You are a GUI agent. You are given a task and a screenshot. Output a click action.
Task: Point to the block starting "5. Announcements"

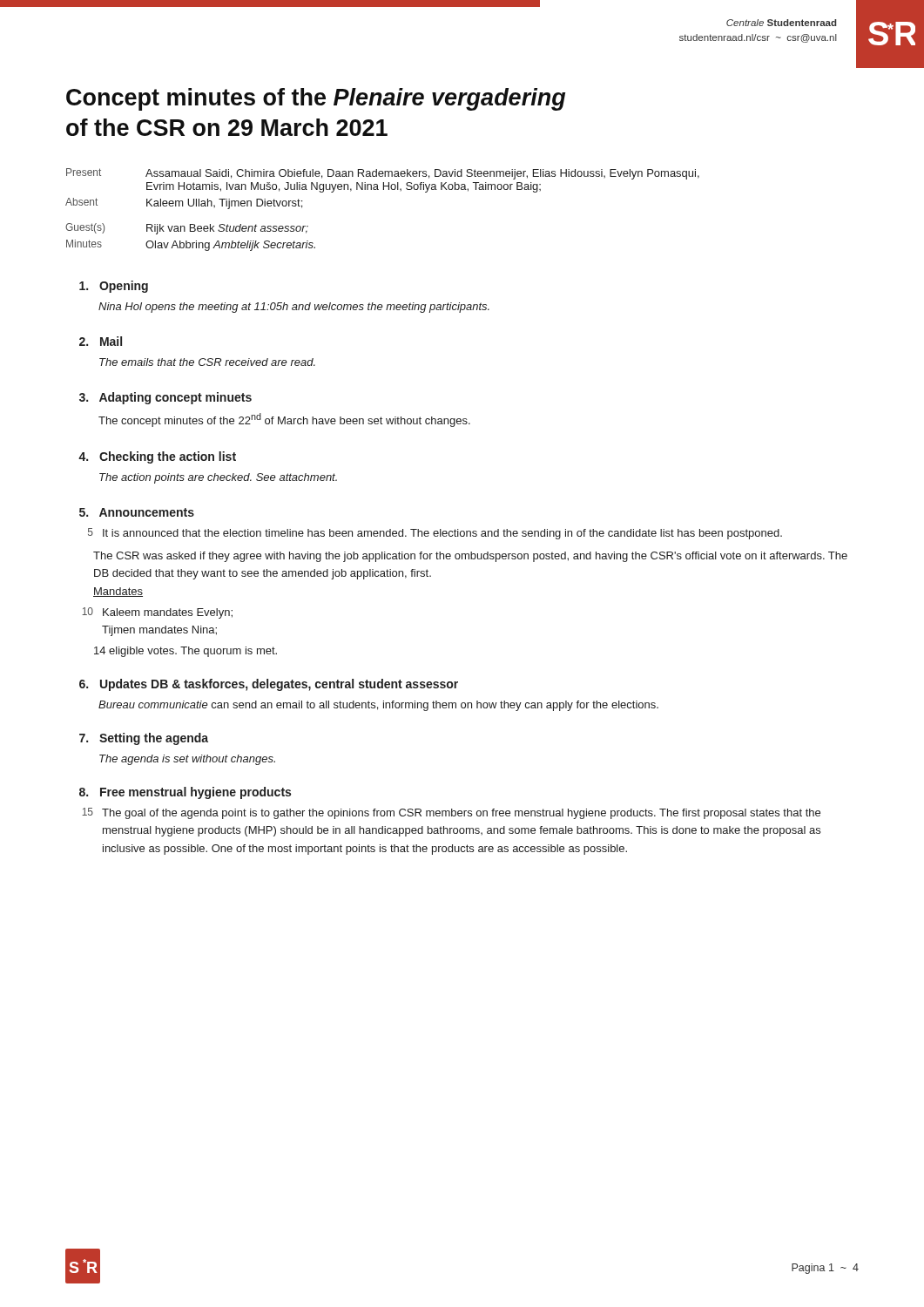click(130, 512)
